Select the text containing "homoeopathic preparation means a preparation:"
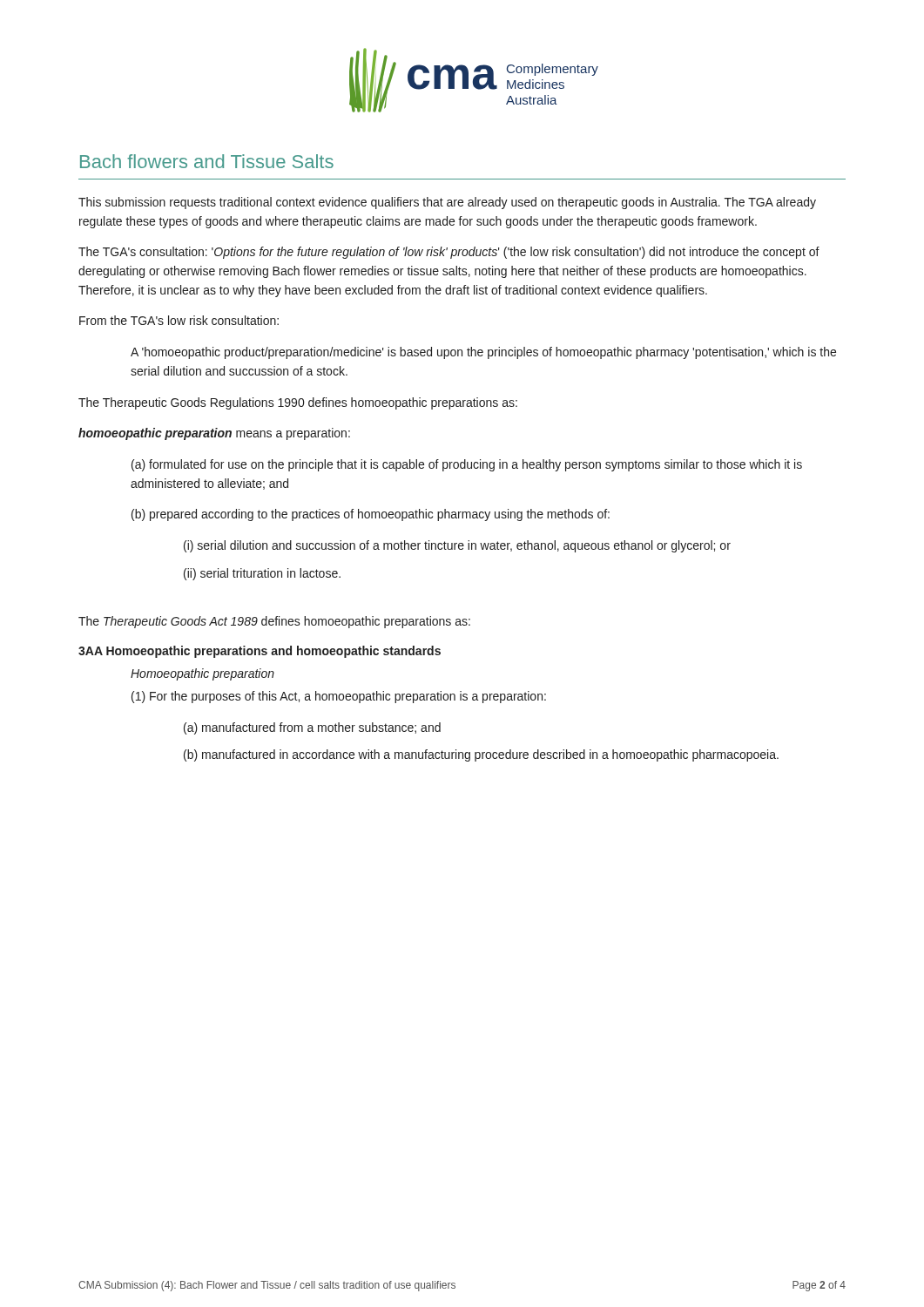Viewport: 924px width, 1307px height. (x=215, y=433)
